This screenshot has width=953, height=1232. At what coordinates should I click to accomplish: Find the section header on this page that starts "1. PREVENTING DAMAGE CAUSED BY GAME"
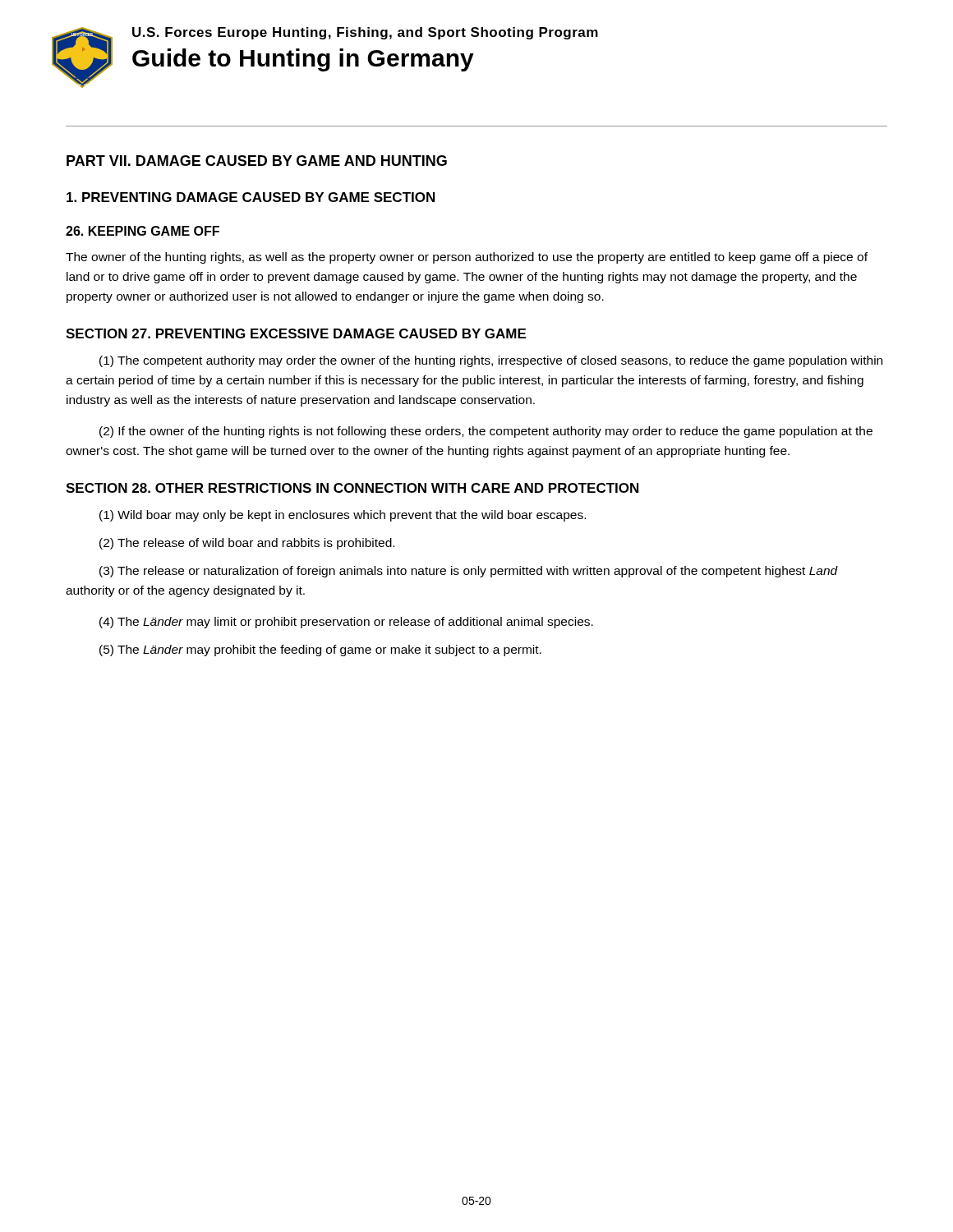pyautogui.click(x=251, y=198)
